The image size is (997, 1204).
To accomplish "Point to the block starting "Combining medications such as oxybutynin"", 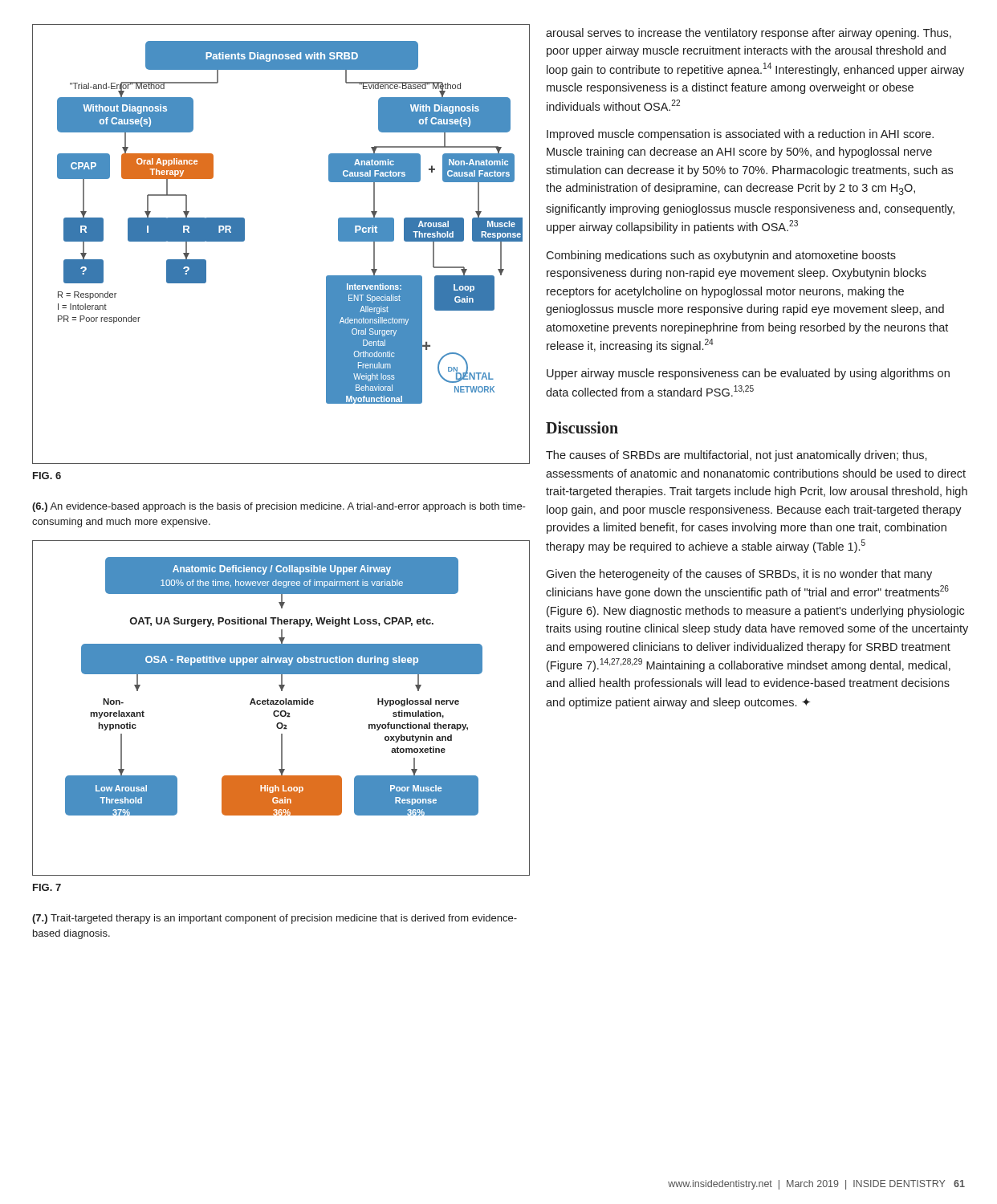I will tap(747, 300).
